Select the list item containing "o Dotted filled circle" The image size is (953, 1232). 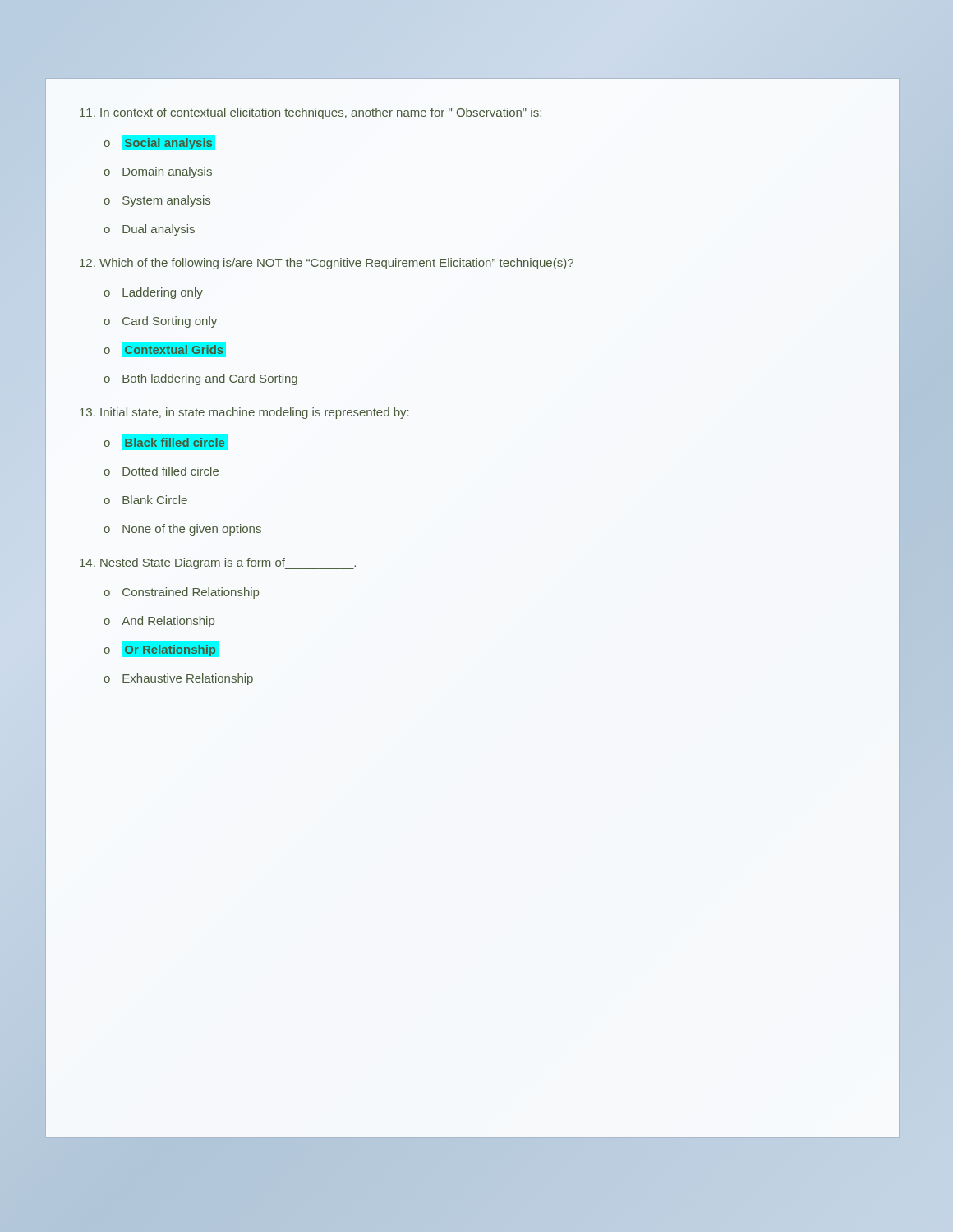161,471
